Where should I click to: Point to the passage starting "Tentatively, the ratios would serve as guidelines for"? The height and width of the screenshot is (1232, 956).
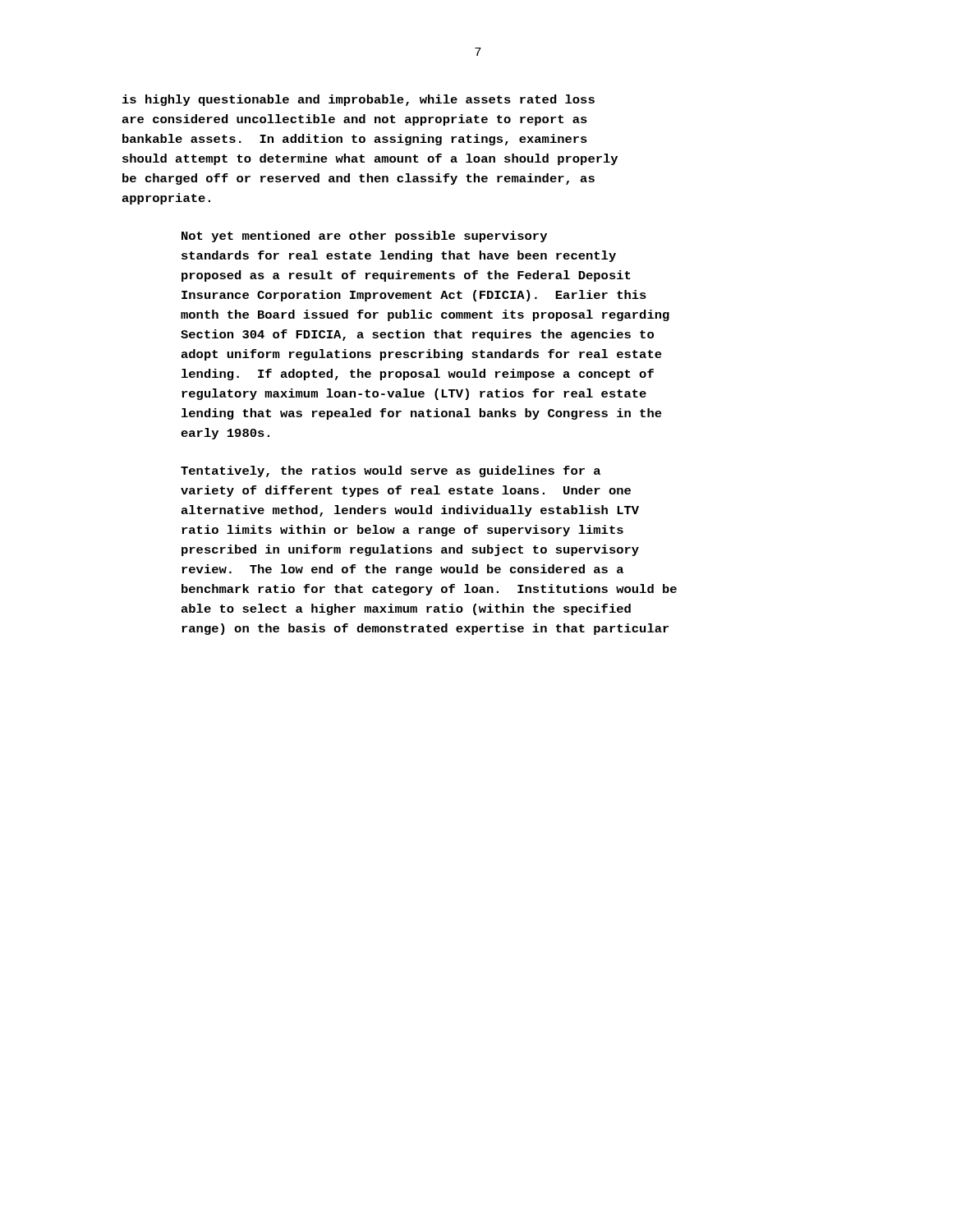pos(429,551)
